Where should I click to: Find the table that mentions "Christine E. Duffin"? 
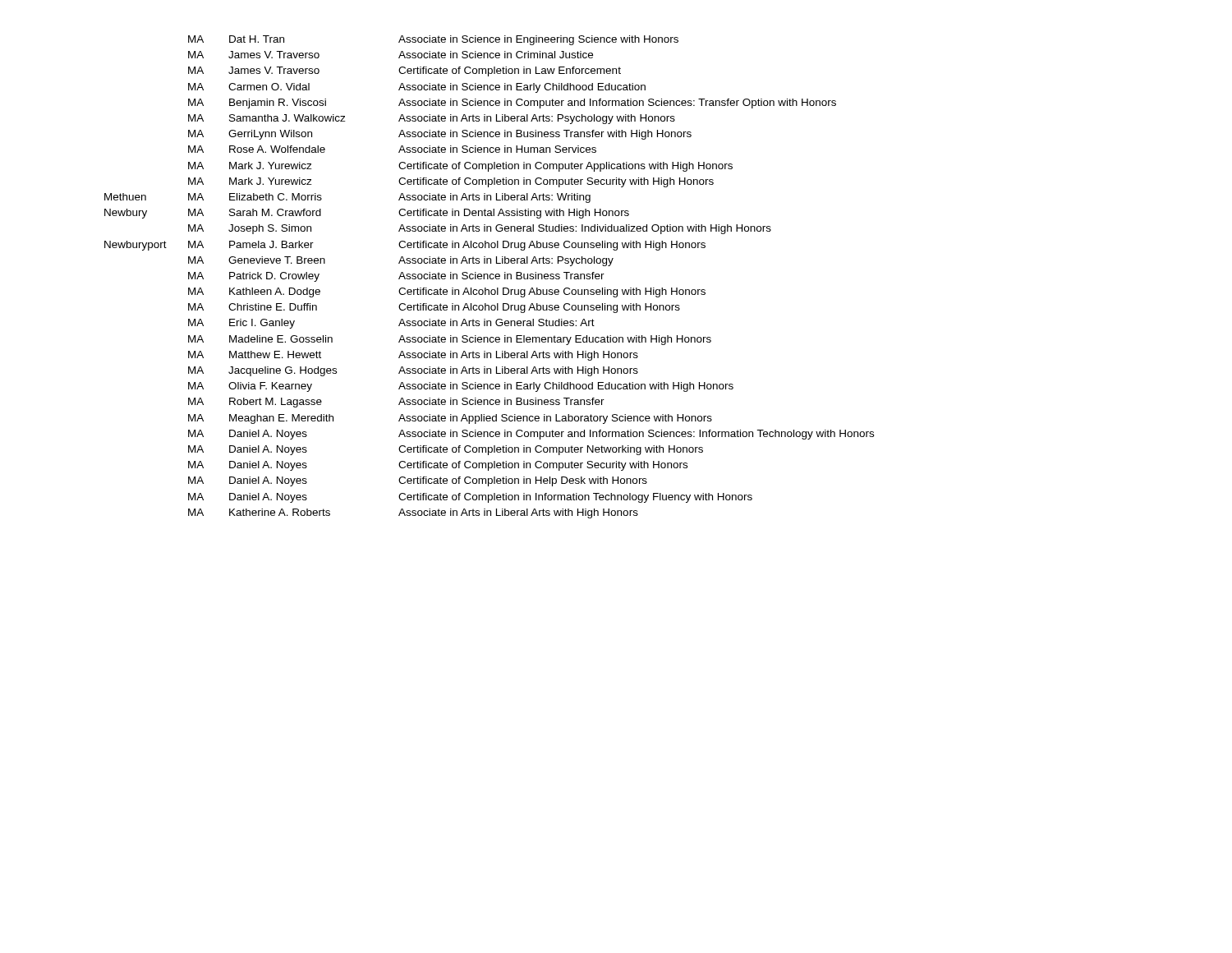pos(649,276)
